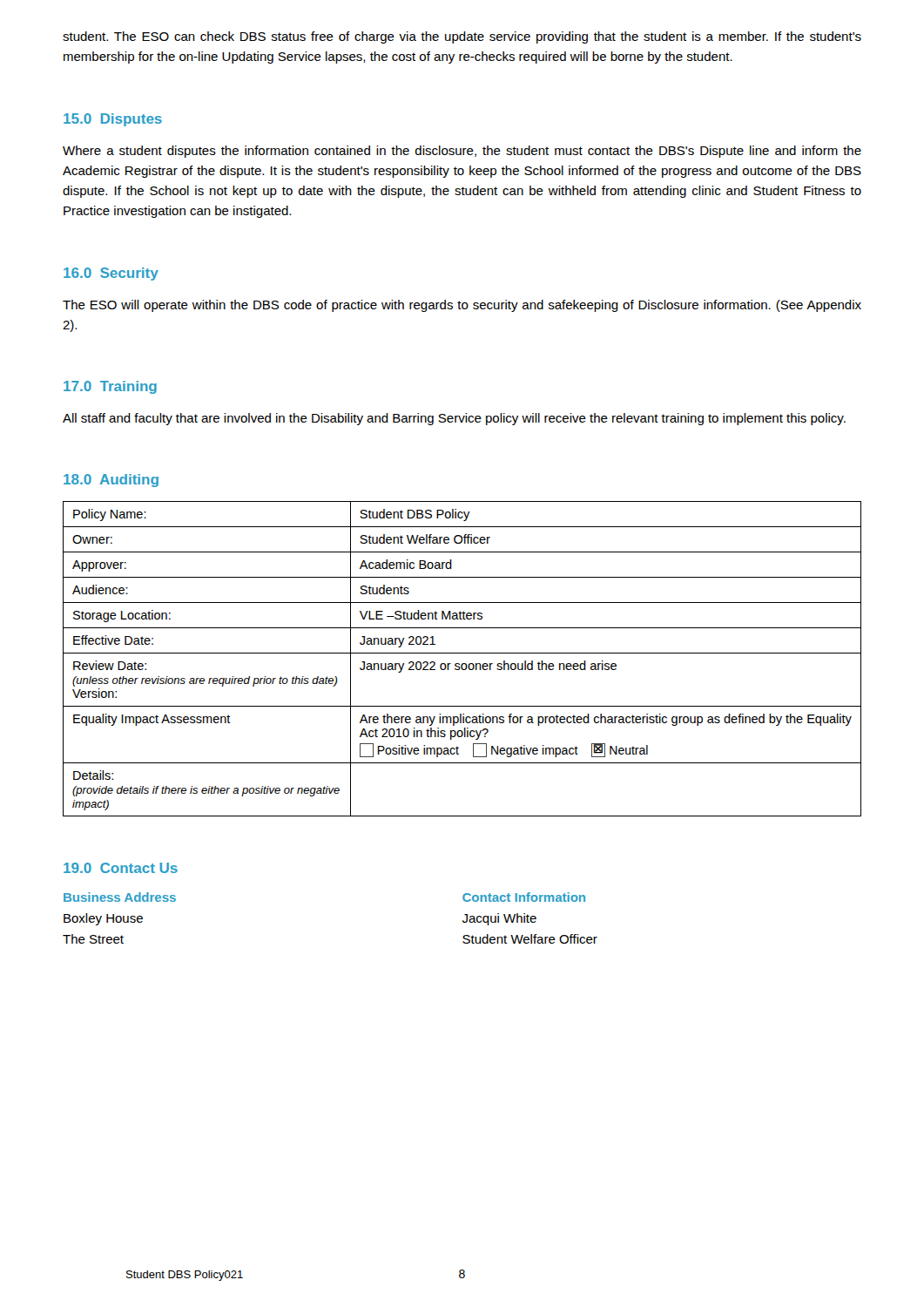This screenshot has width=924, height=1307.
Task: Find "19.0 Contact Us" on this page
Action: coord(120,869)
